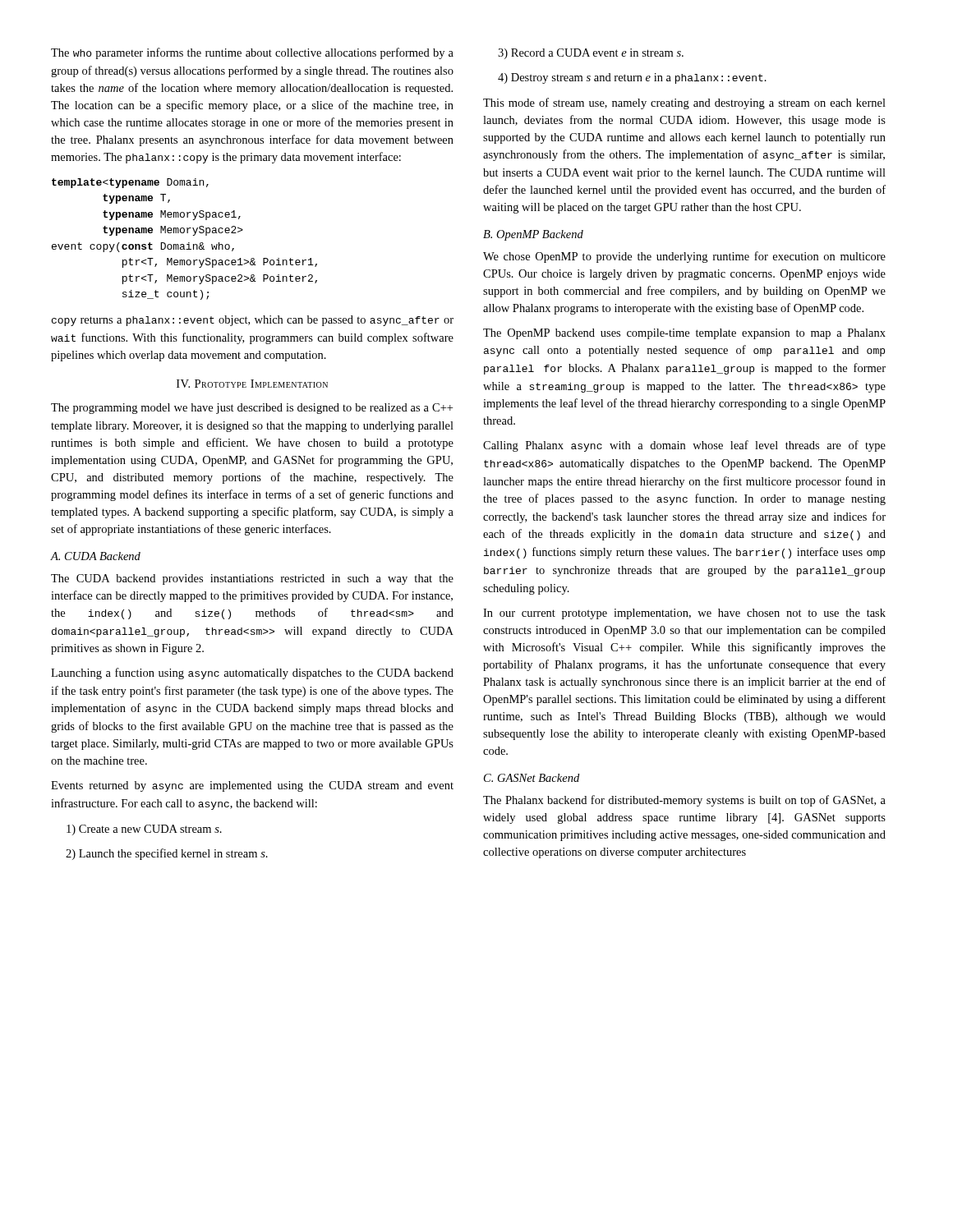Find the element starting "Launching a function using async automatically"

[252, 717]
